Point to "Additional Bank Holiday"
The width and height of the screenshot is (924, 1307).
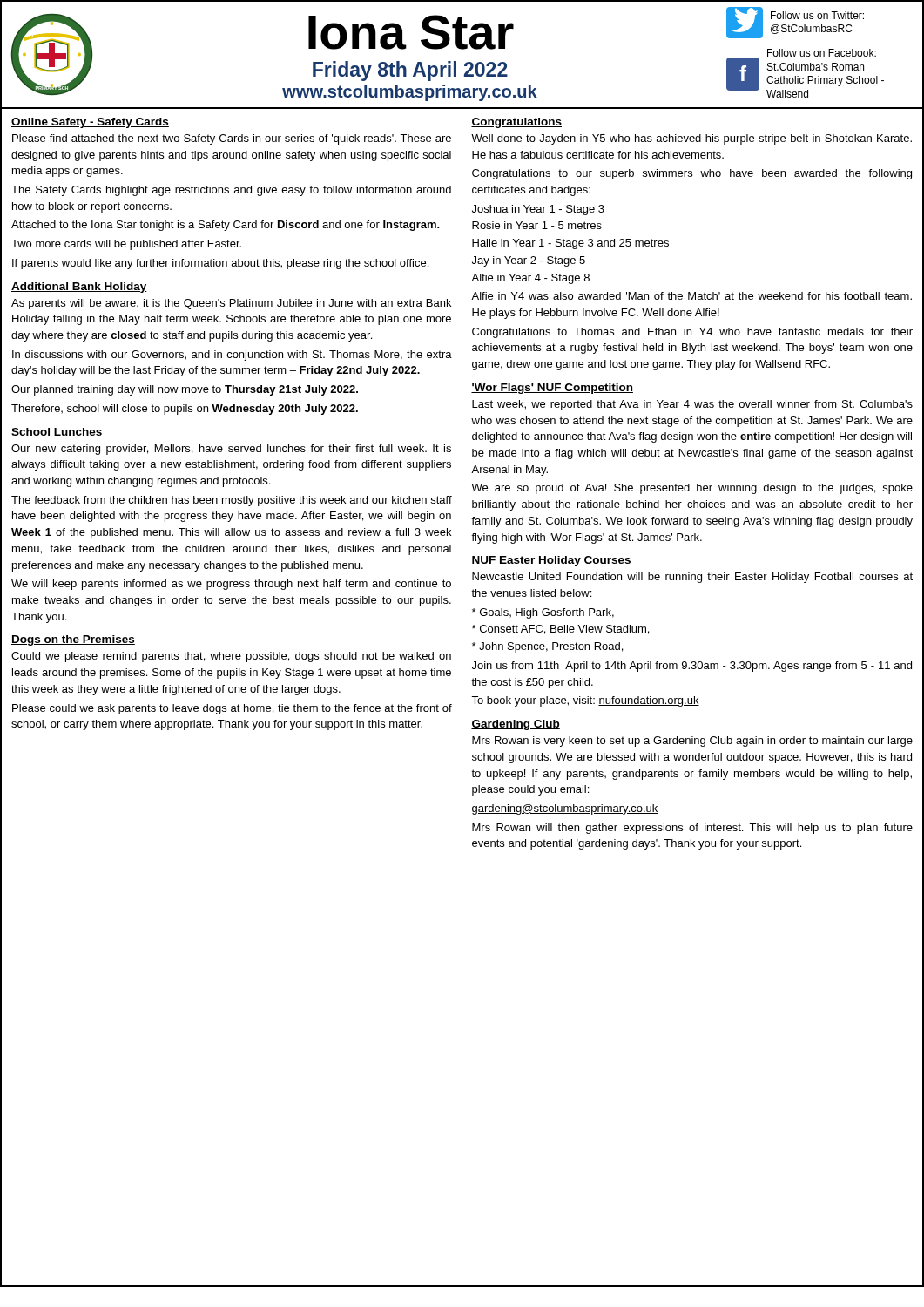click(79, 286)
